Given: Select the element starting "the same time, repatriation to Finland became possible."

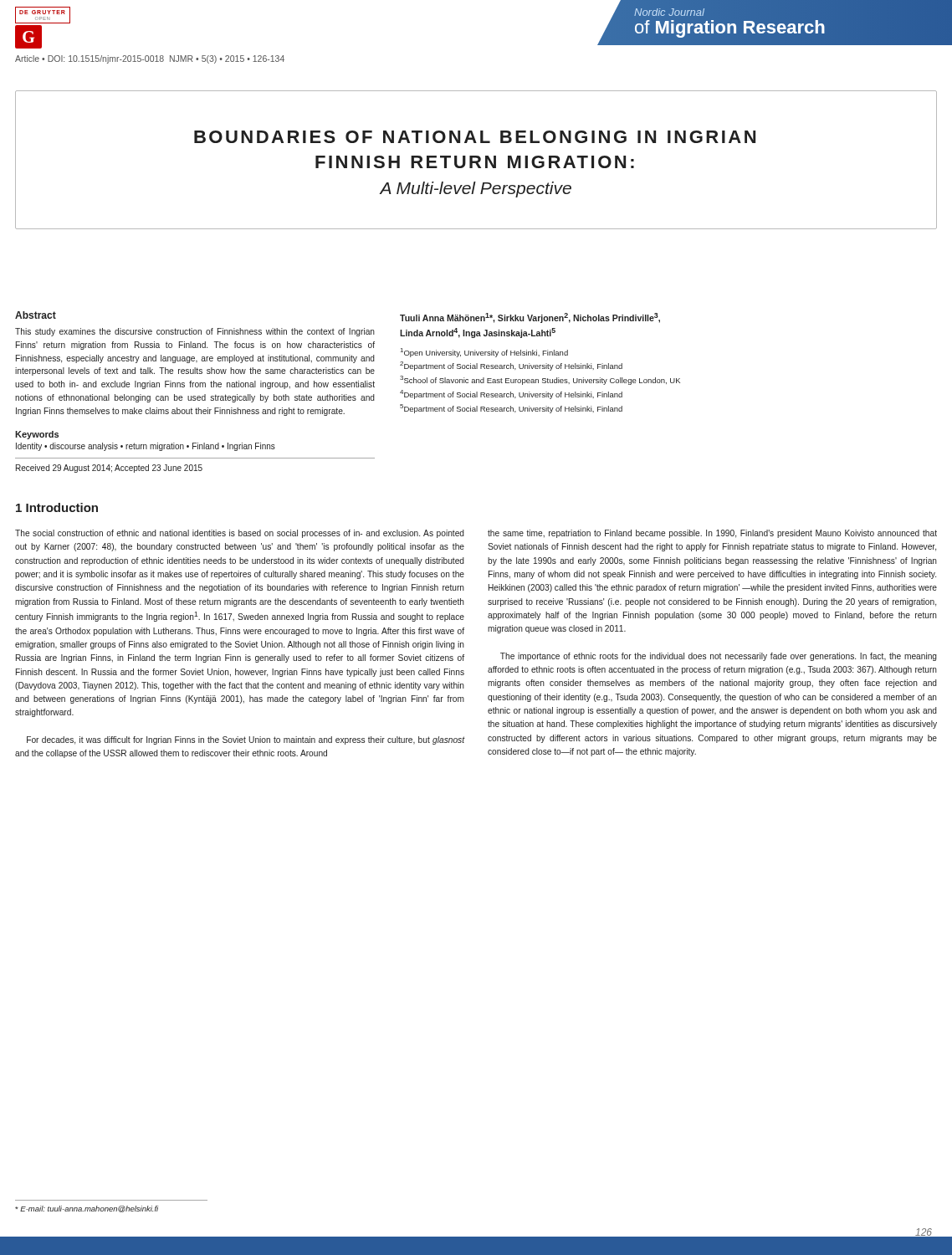Looking at the screenshot, I should 712,643.
